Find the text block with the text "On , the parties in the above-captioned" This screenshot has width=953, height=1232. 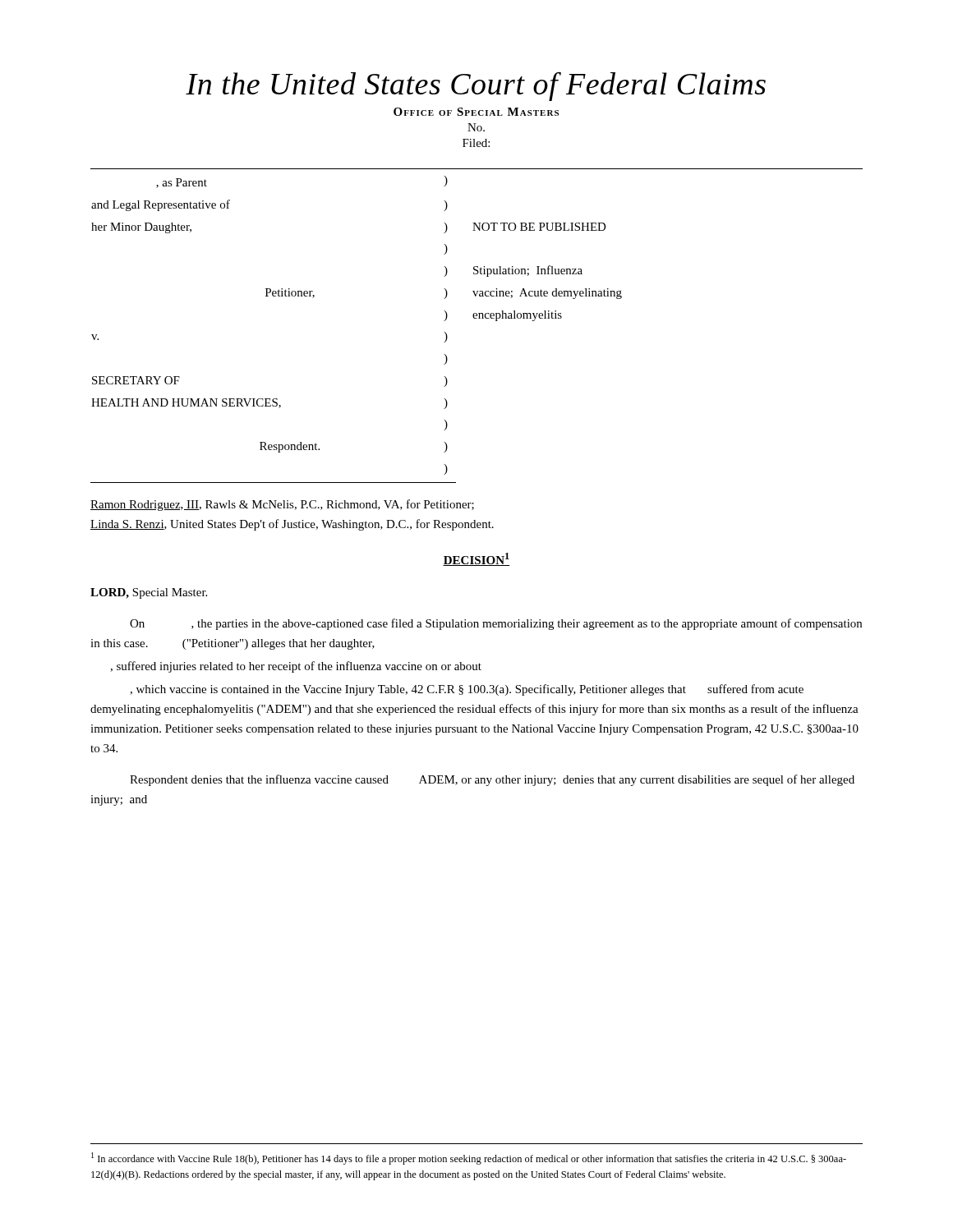(476, 685)
